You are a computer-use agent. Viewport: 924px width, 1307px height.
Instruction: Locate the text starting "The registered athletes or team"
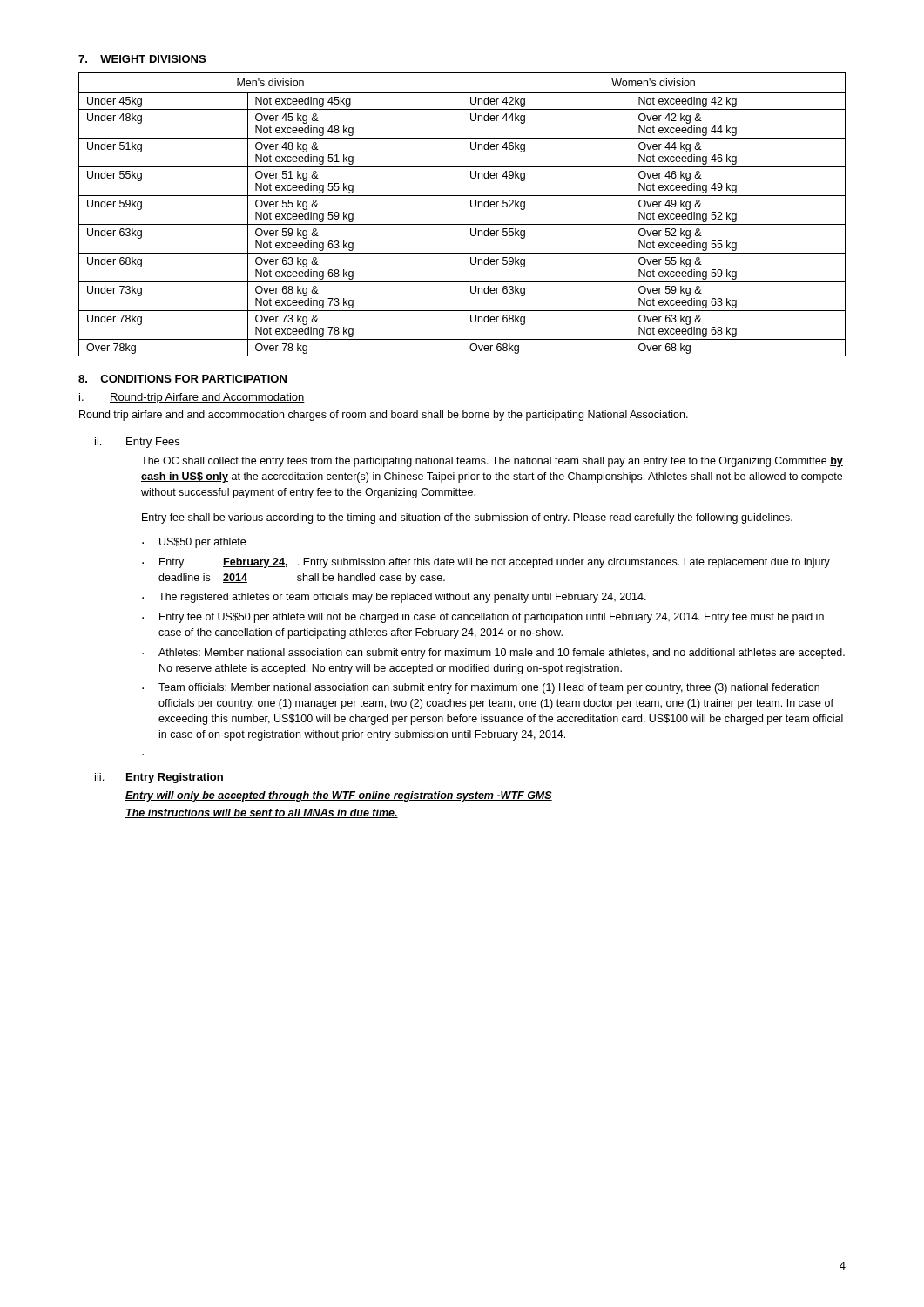click(403, 597)
